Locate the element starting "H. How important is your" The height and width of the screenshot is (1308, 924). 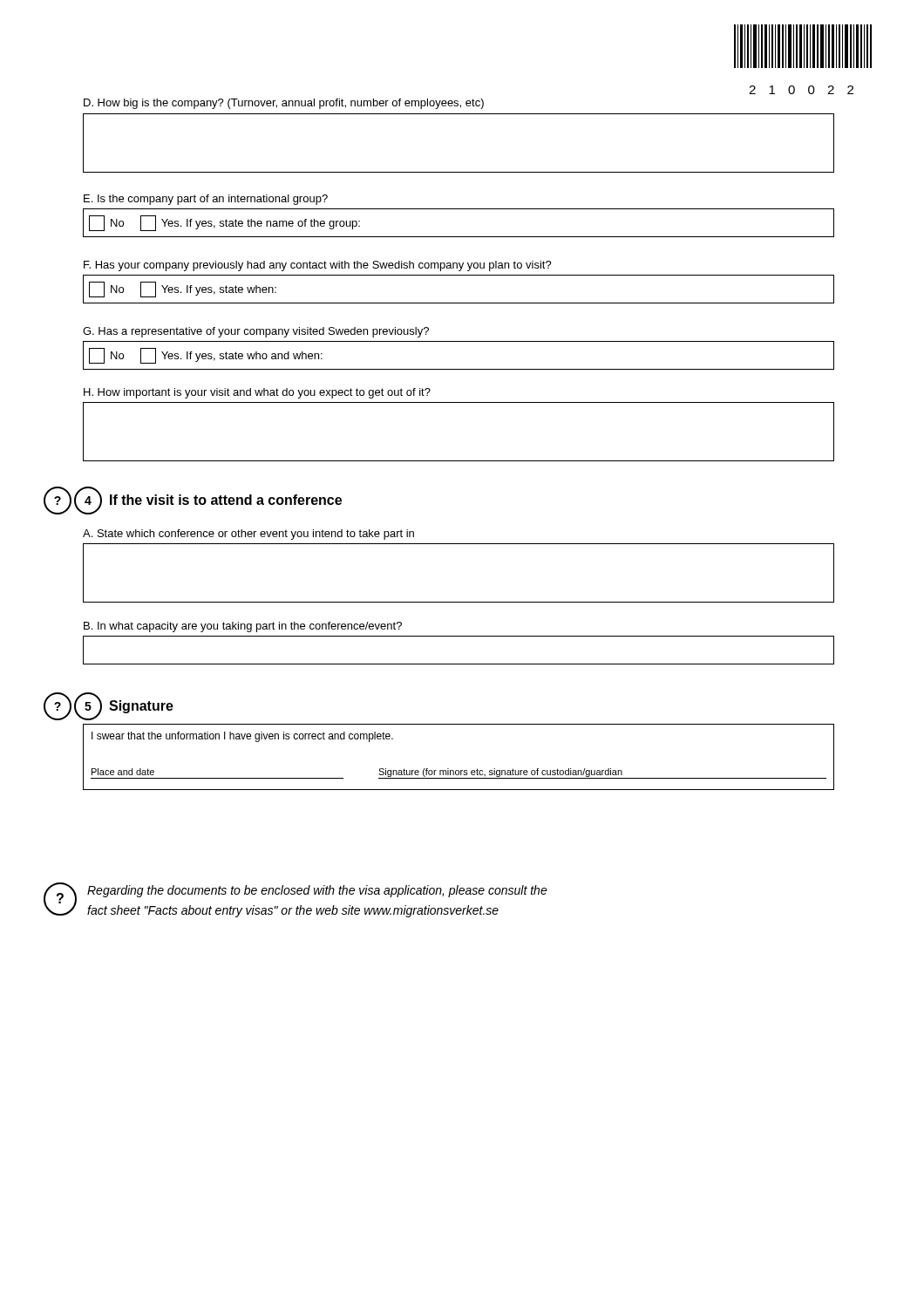point(257,392)
